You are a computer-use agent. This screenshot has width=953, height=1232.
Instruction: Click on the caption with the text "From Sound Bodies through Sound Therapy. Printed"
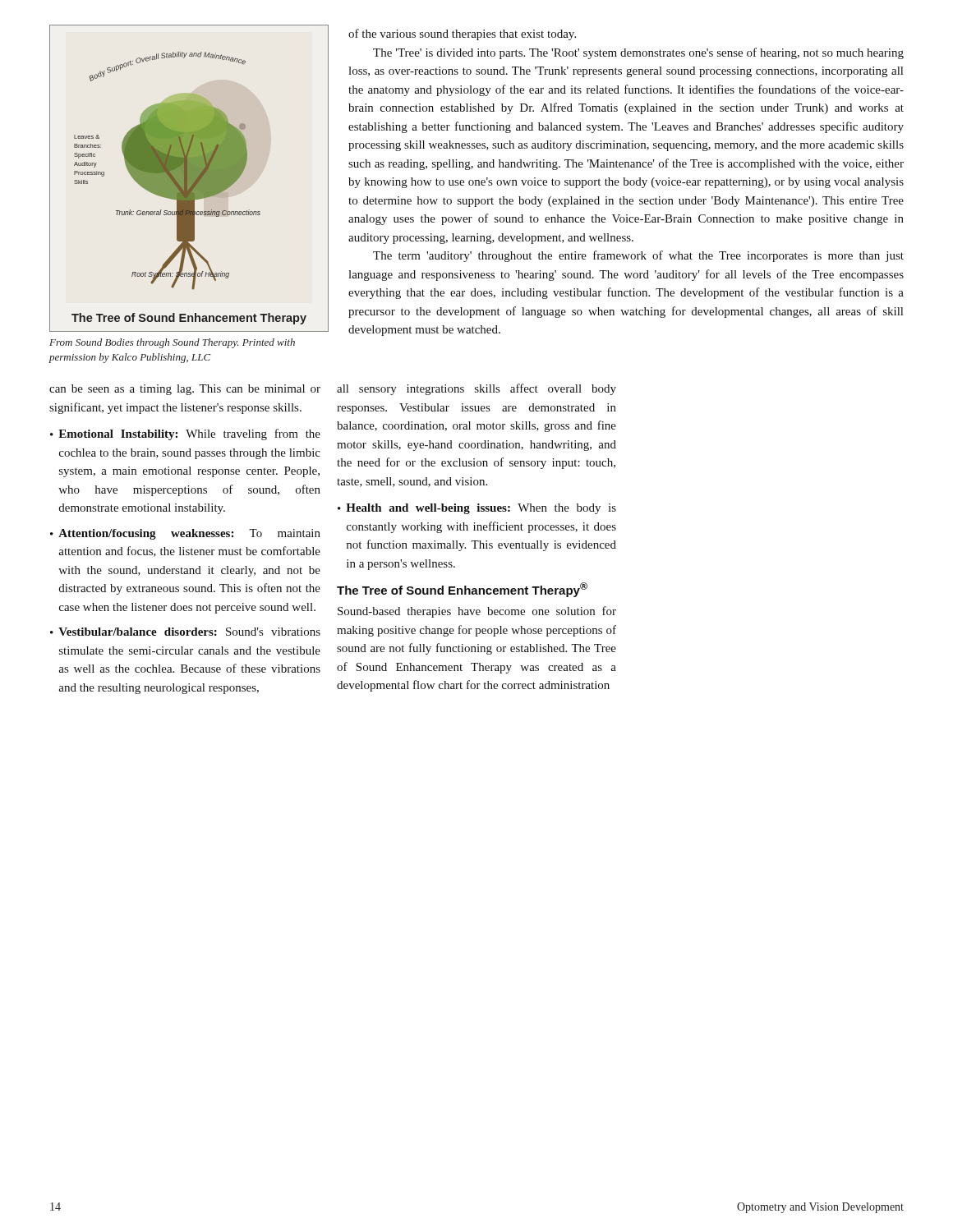[x=172, y=350]
